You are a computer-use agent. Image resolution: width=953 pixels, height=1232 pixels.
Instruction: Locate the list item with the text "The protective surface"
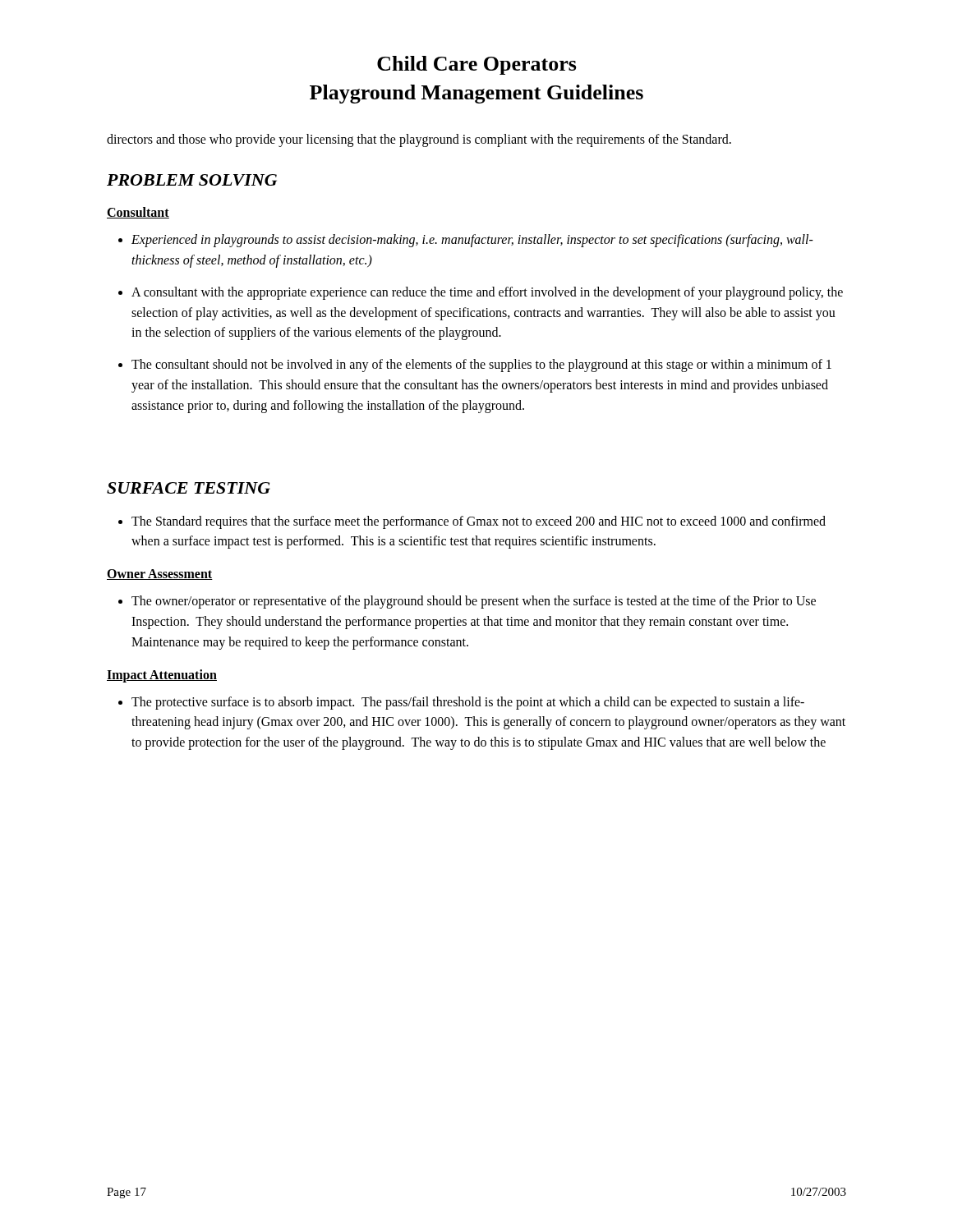tap(489, 722)
